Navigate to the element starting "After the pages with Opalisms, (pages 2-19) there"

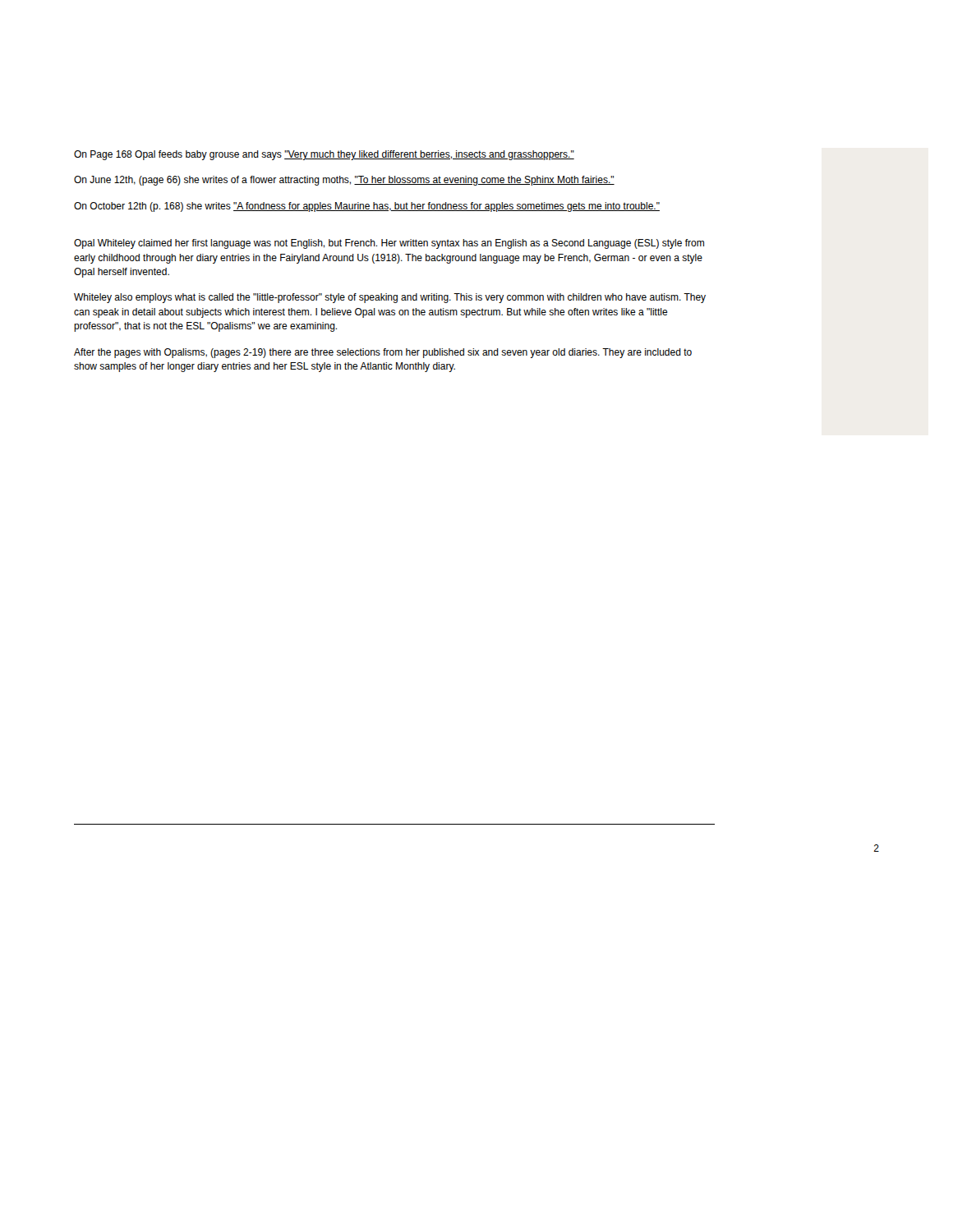point(394,360)
